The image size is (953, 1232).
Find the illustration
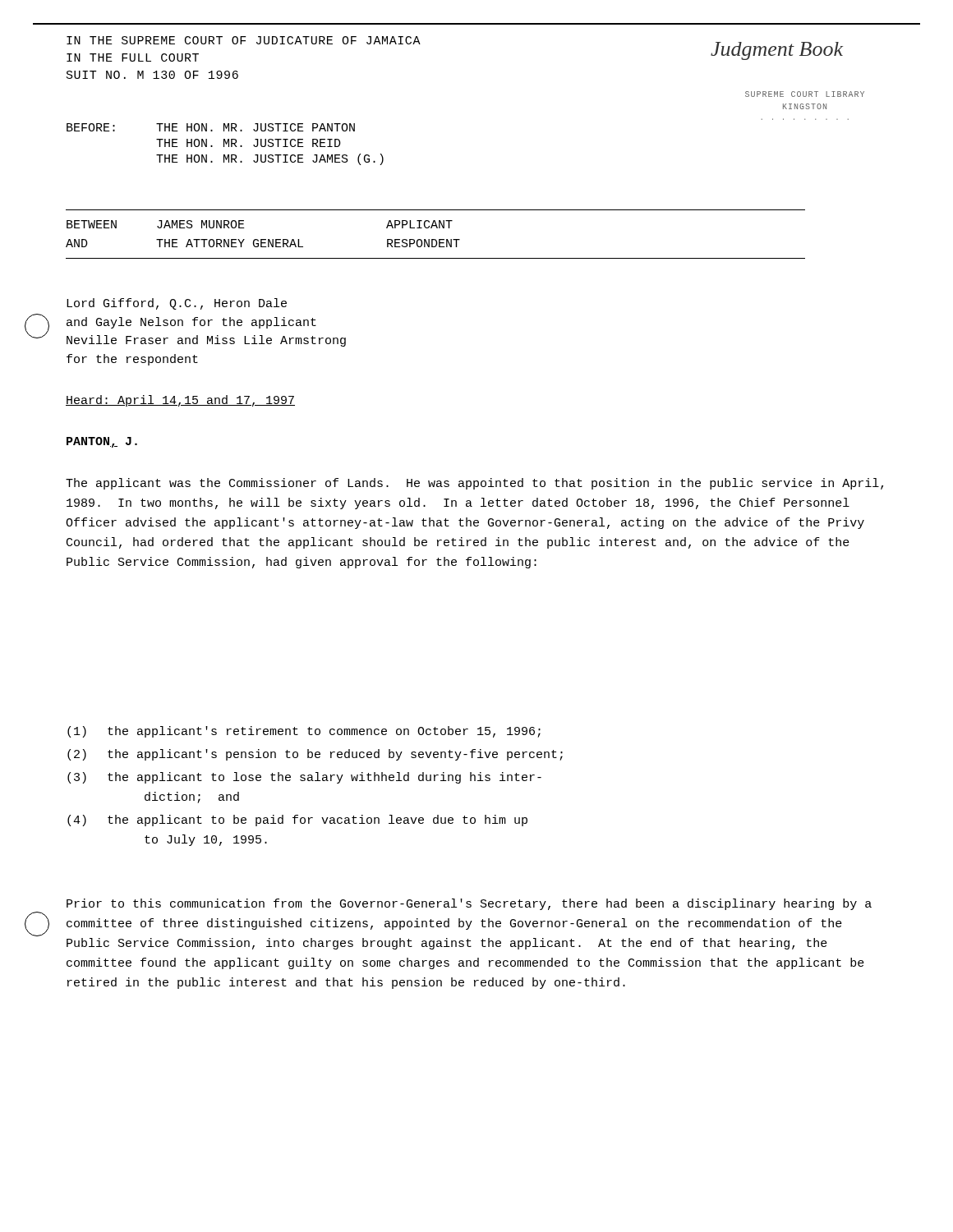pyautogui.click(x=797, y=50)
